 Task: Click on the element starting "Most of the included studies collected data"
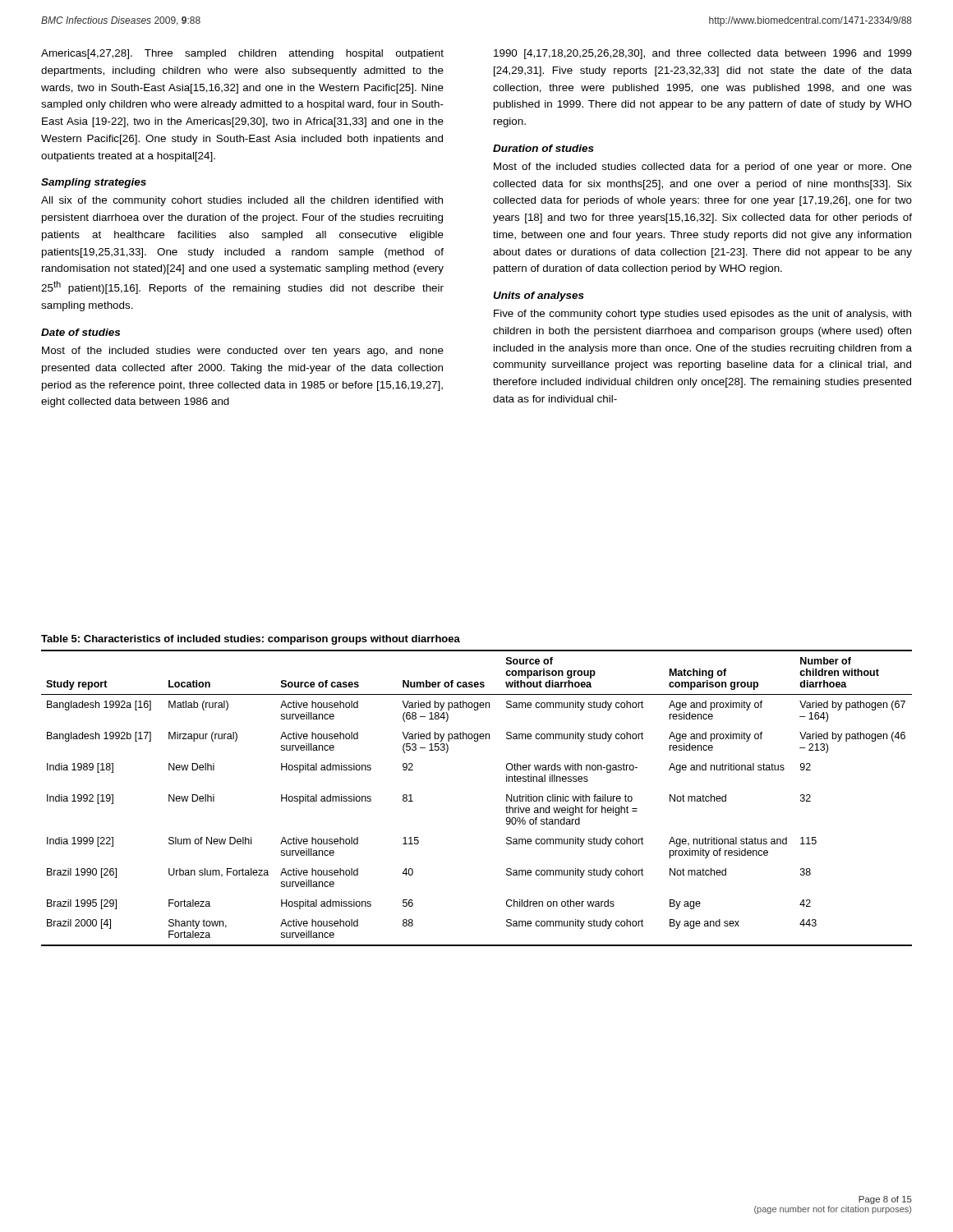(x=702, y=217)
